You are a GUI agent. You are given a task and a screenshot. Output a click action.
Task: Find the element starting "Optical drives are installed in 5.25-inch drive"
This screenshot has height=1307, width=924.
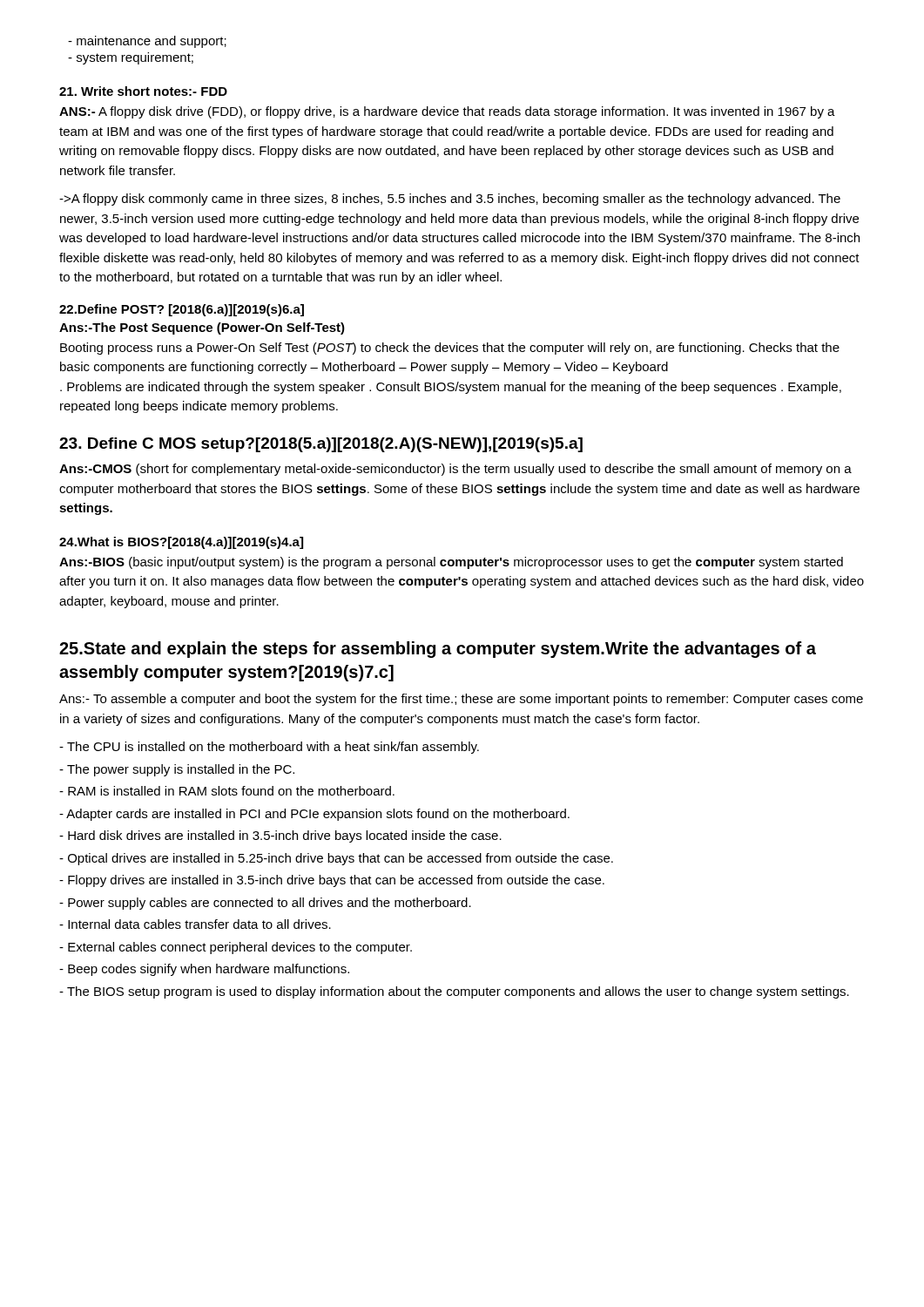click(x=337, y=858)
